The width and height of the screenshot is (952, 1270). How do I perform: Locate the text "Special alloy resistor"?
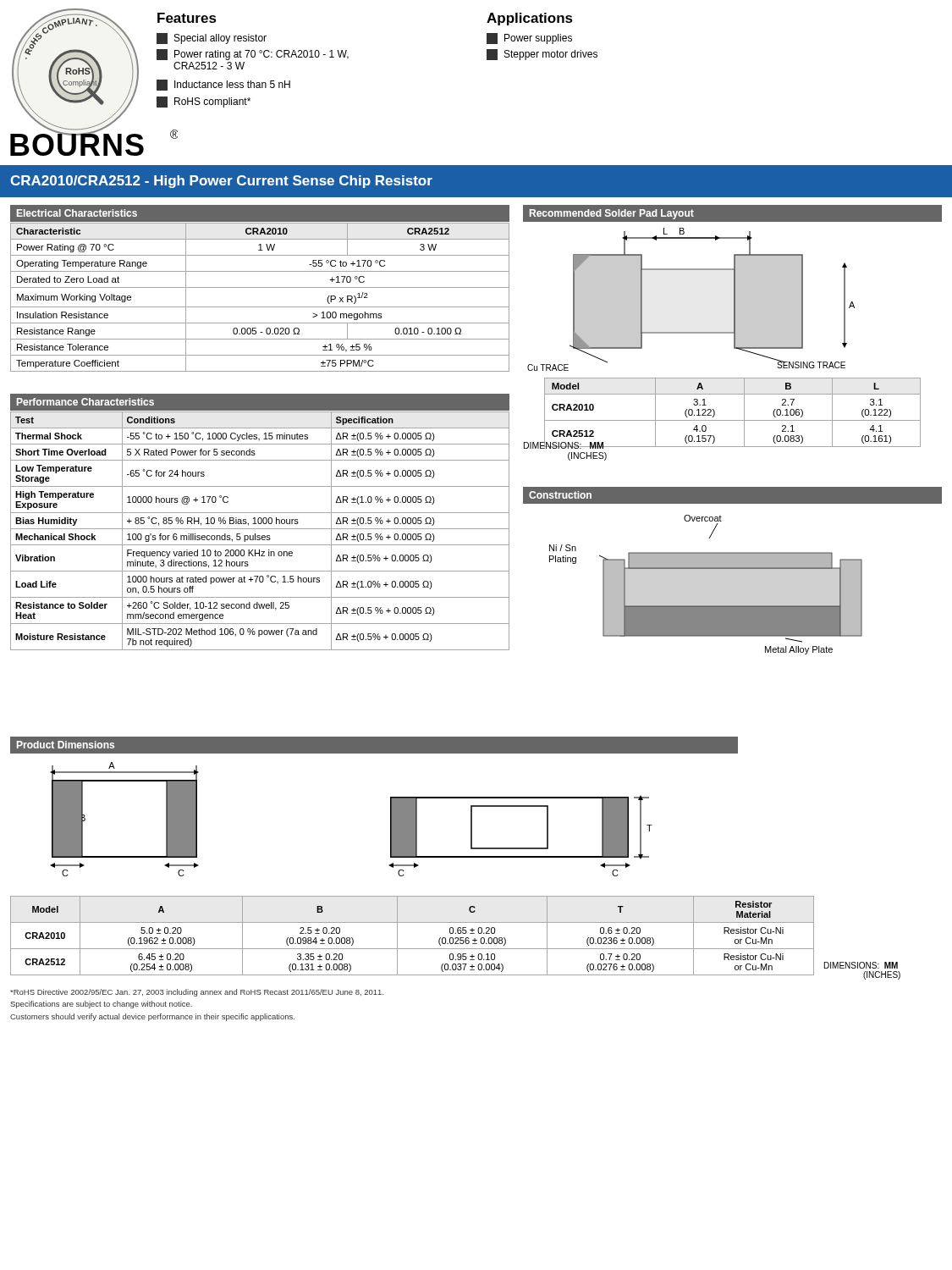pos(212,38)
